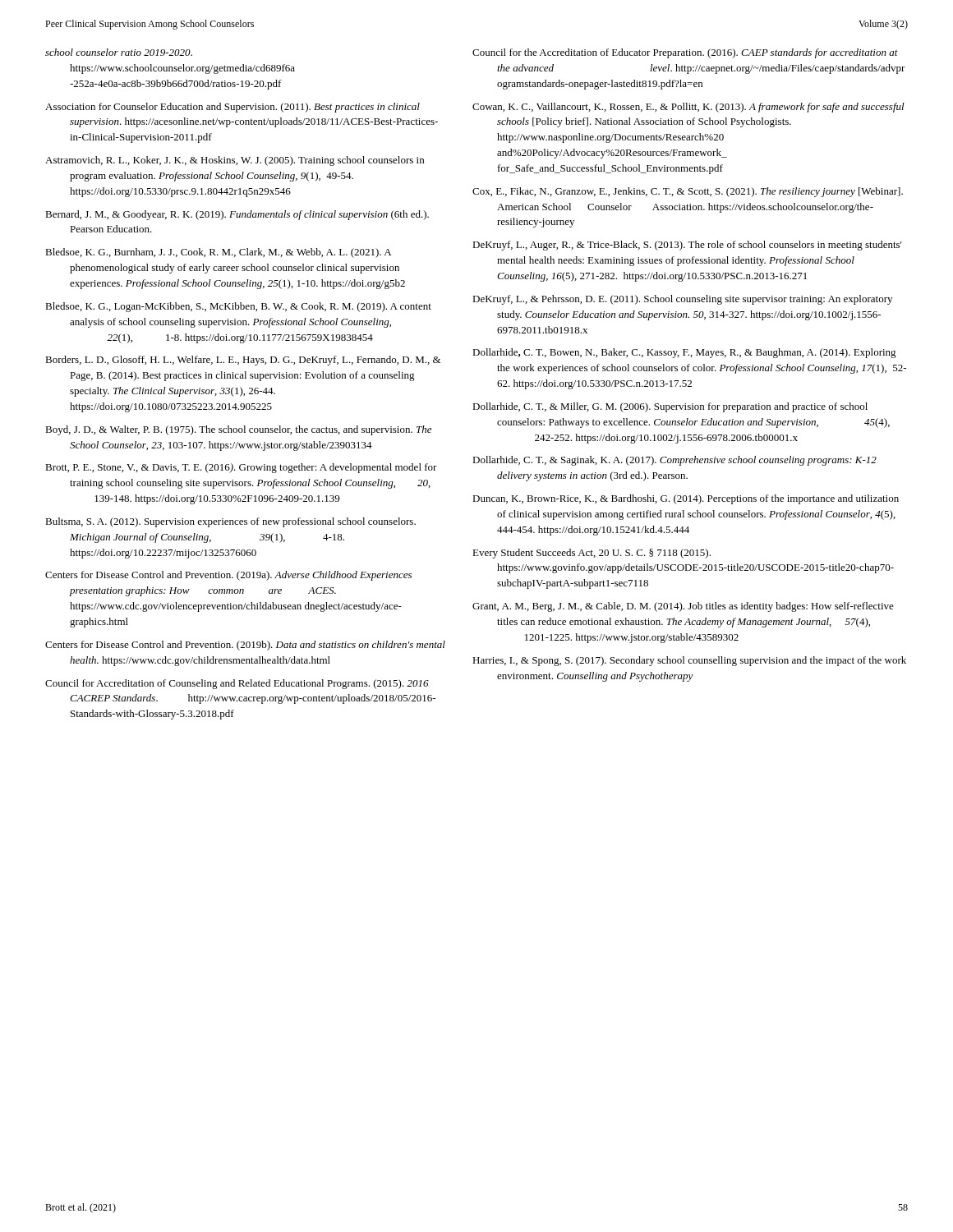The width and height of the screenshot is (953, 1232).
Task: Point to the block beginning "DeKruyf, L., & Pehrsson, D."
Action: pyautogui.click(x=682, y=314)
